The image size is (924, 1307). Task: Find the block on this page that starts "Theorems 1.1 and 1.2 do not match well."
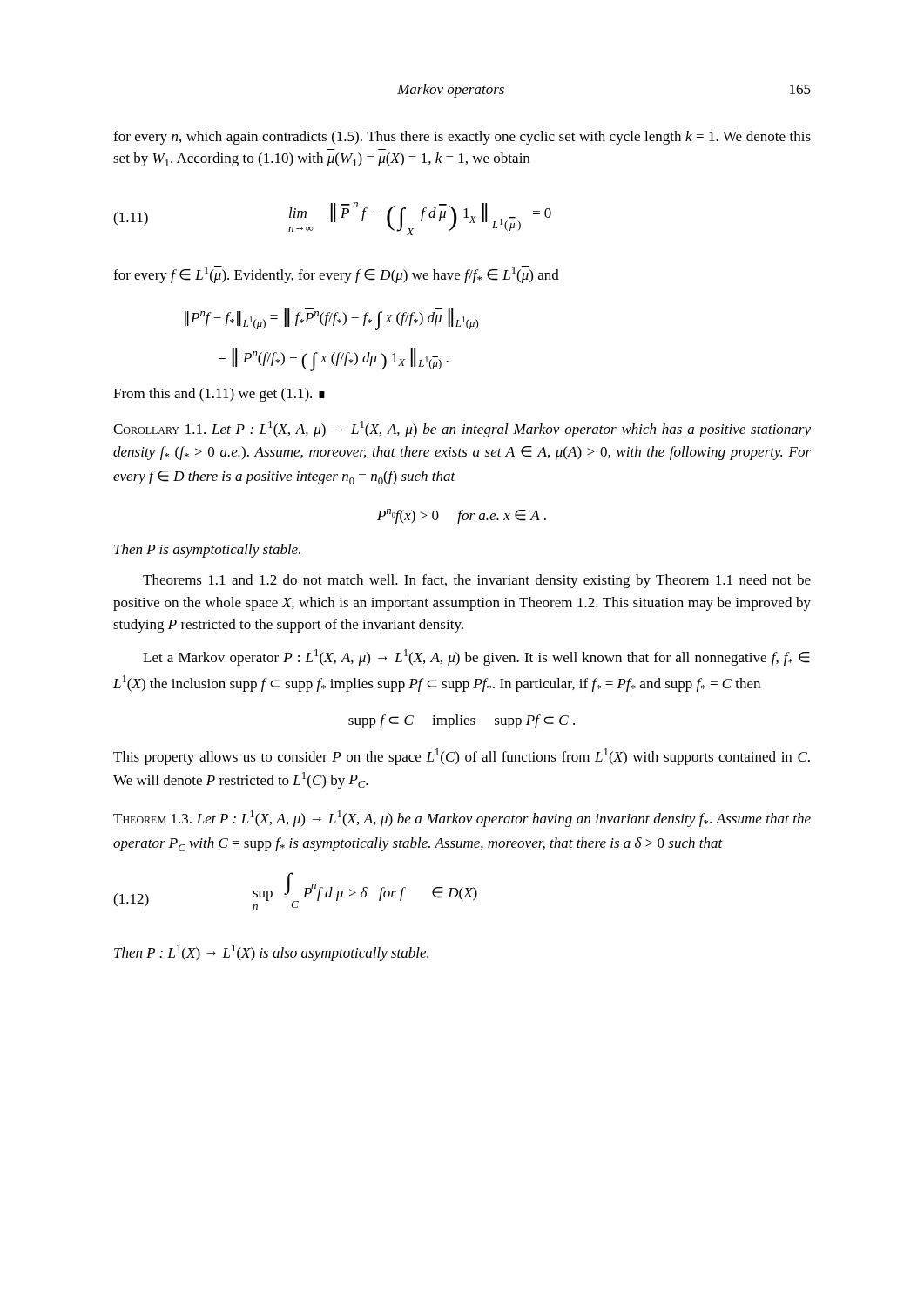tap(462, 633)
